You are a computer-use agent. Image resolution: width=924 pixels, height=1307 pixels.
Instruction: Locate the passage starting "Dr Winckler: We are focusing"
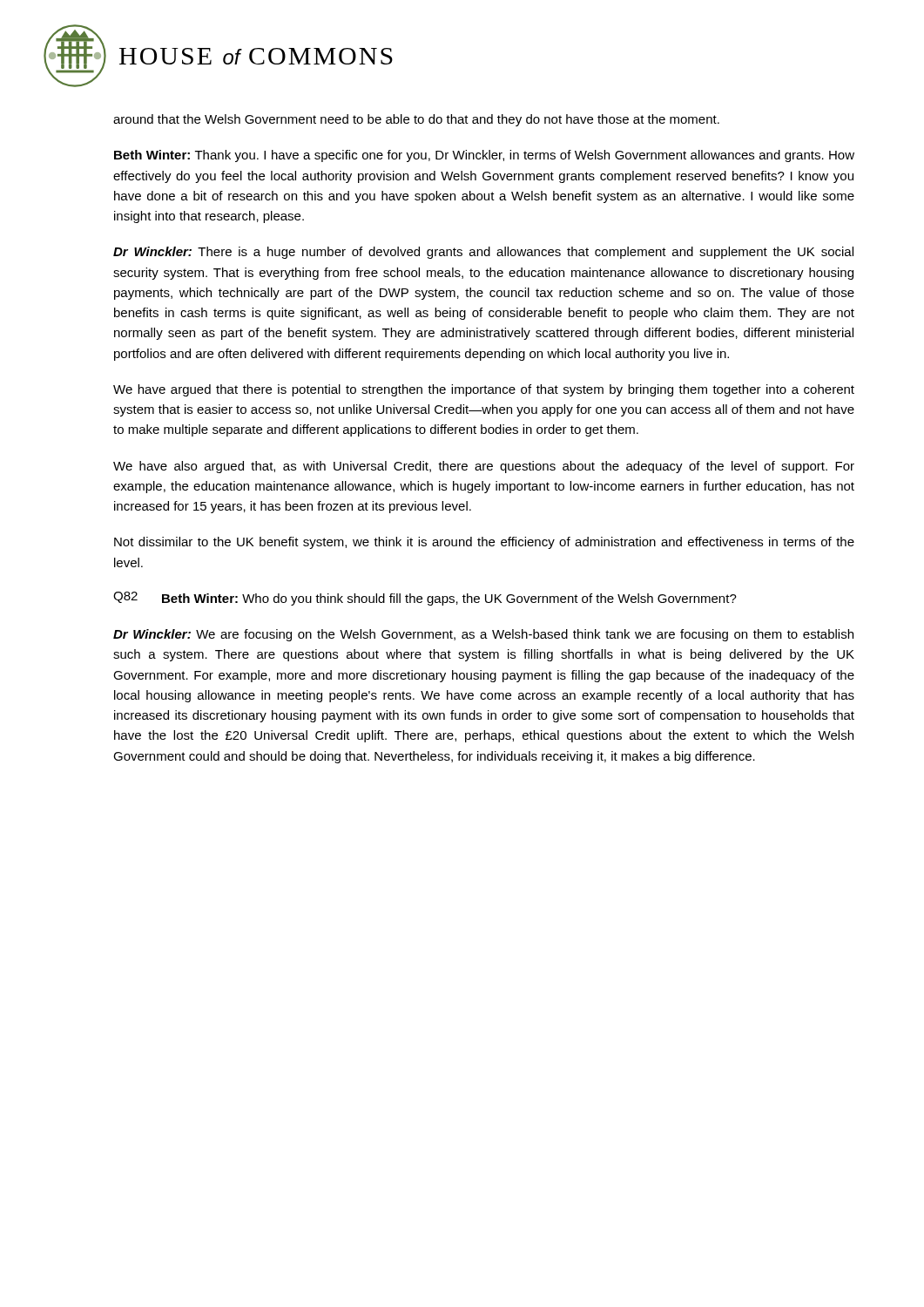tap(484, 695)
